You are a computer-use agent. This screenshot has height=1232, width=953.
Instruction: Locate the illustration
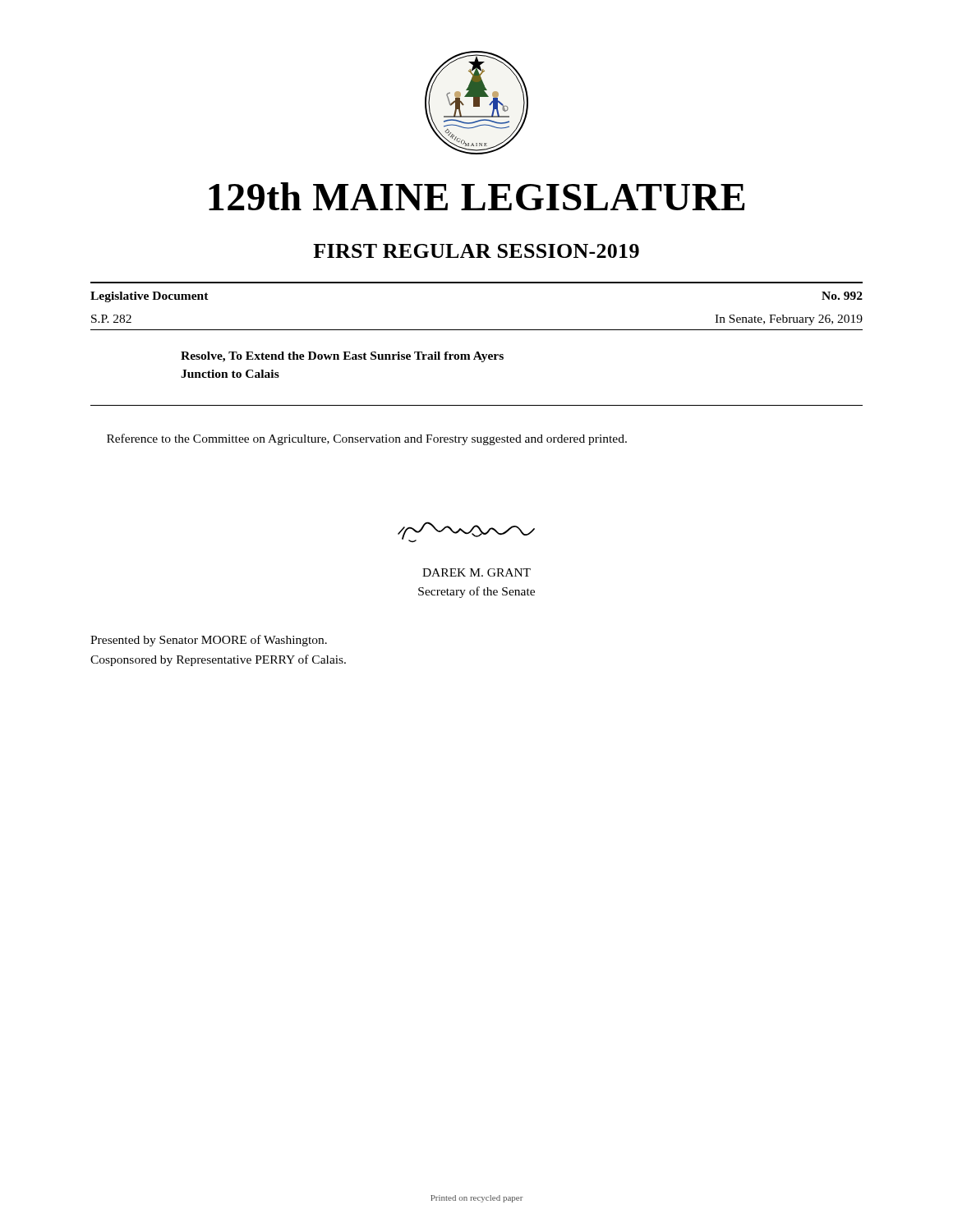click(476, 528)
